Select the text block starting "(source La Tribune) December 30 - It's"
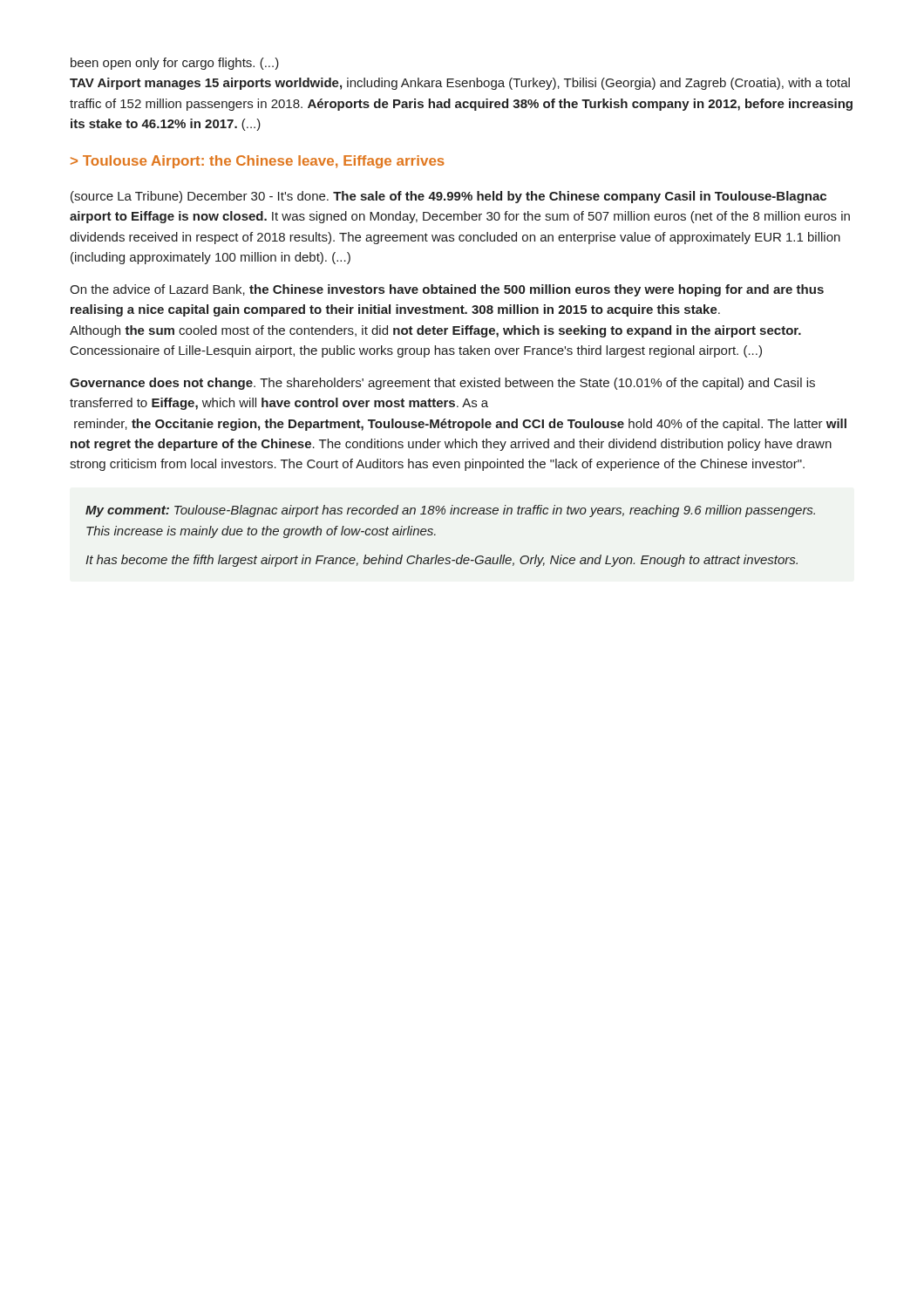The image size is (924, 1308). tap(460, 226)
